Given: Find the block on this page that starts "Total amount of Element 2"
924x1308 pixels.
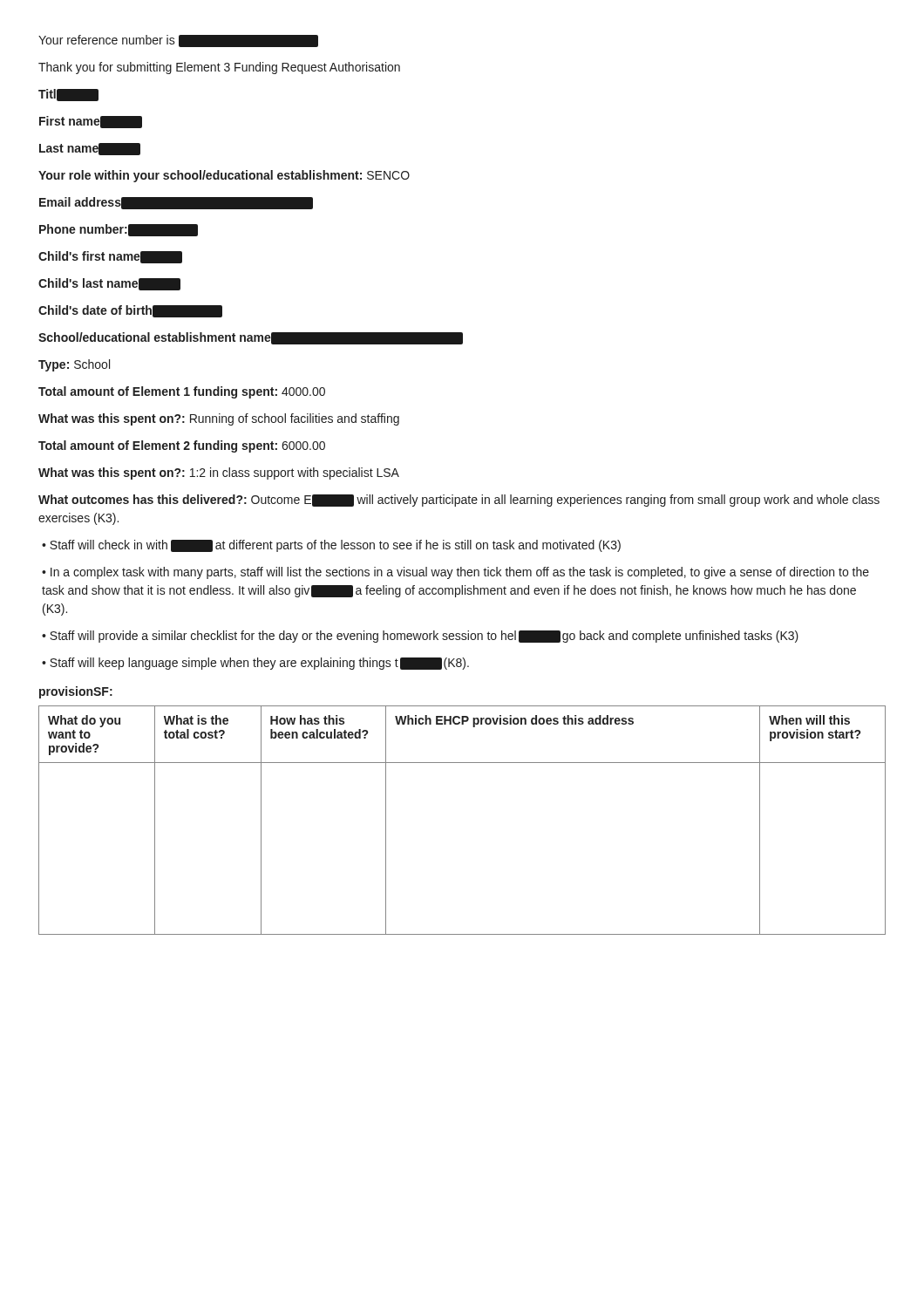Looking at the screenshot, I should point(182,446).
